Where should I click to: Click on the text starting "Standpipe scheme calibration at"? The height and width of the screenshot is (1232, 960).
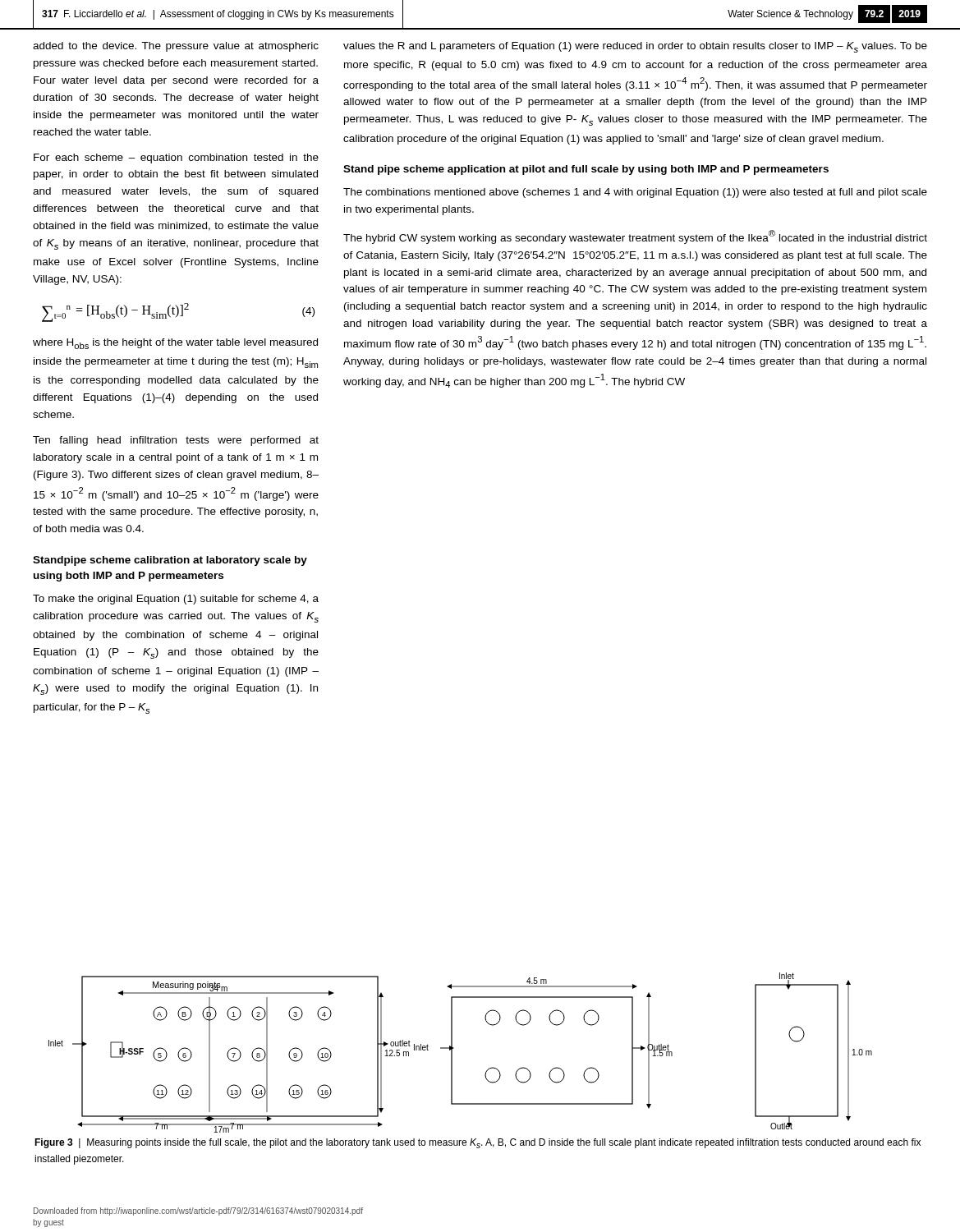coord(170,567)
